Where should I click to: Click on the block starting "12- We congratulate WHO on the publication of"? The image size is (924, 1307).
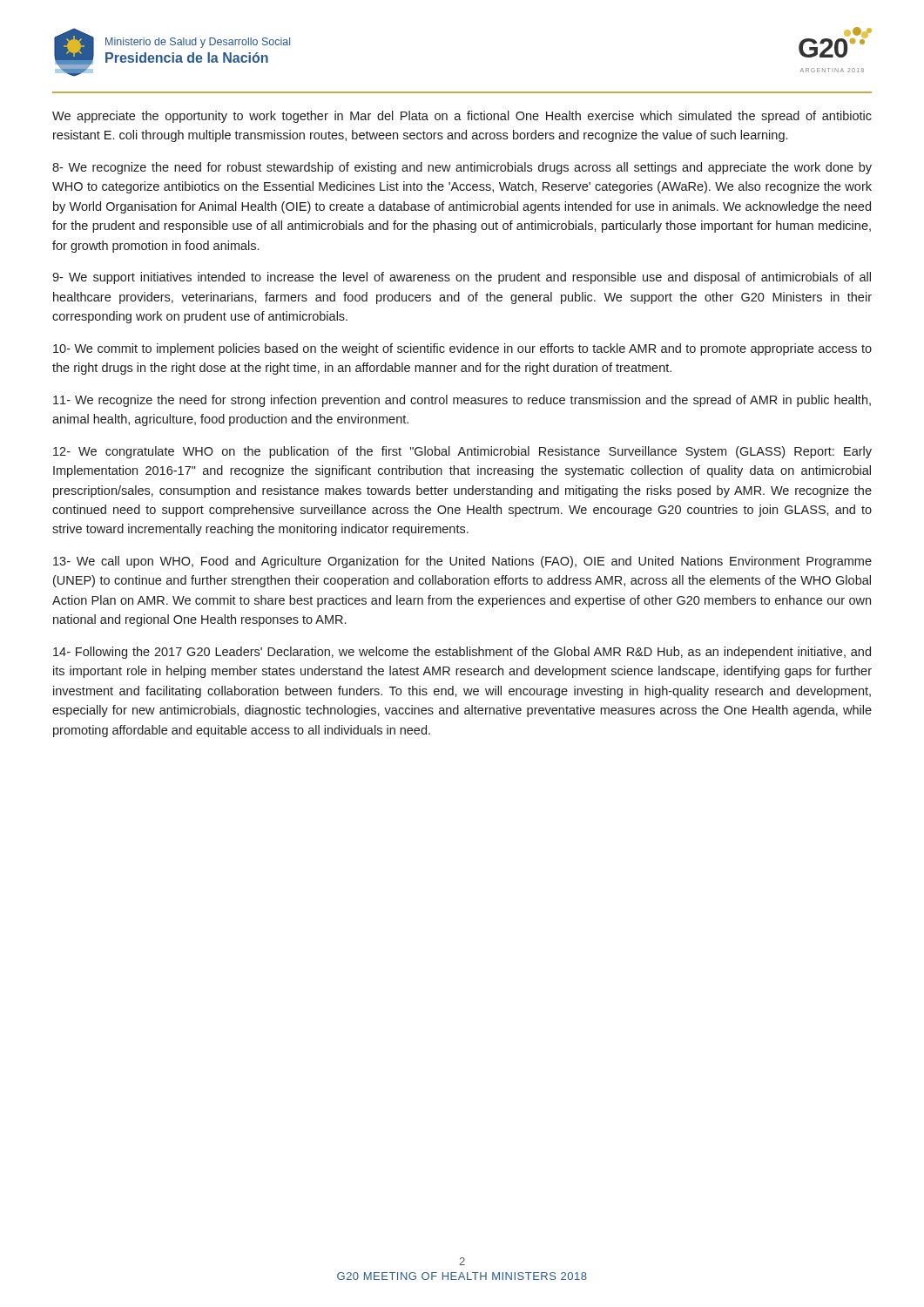point(462,490)
